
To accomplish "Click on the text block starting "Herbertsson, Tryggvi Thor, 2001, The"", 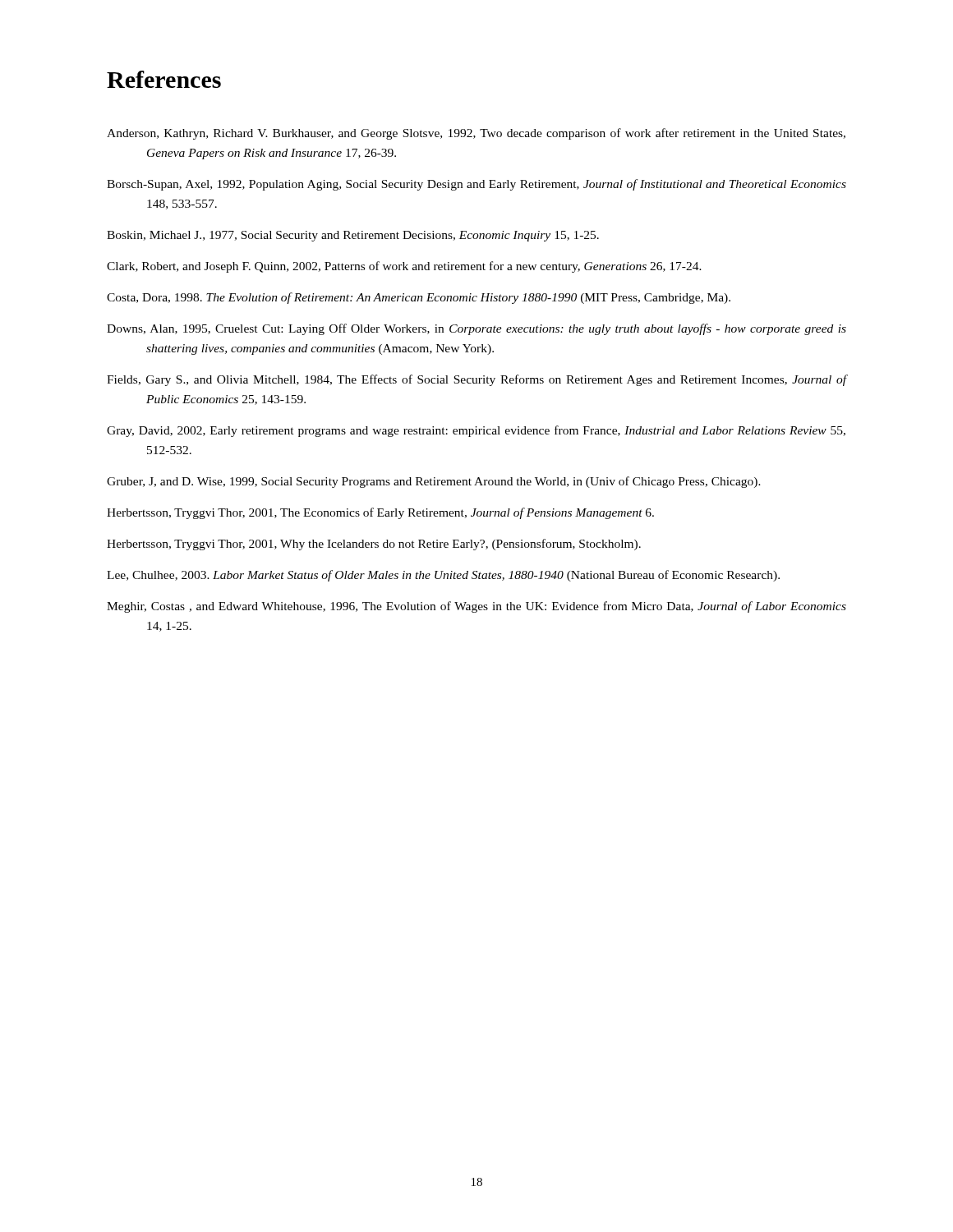I will [x=381, y=512].
